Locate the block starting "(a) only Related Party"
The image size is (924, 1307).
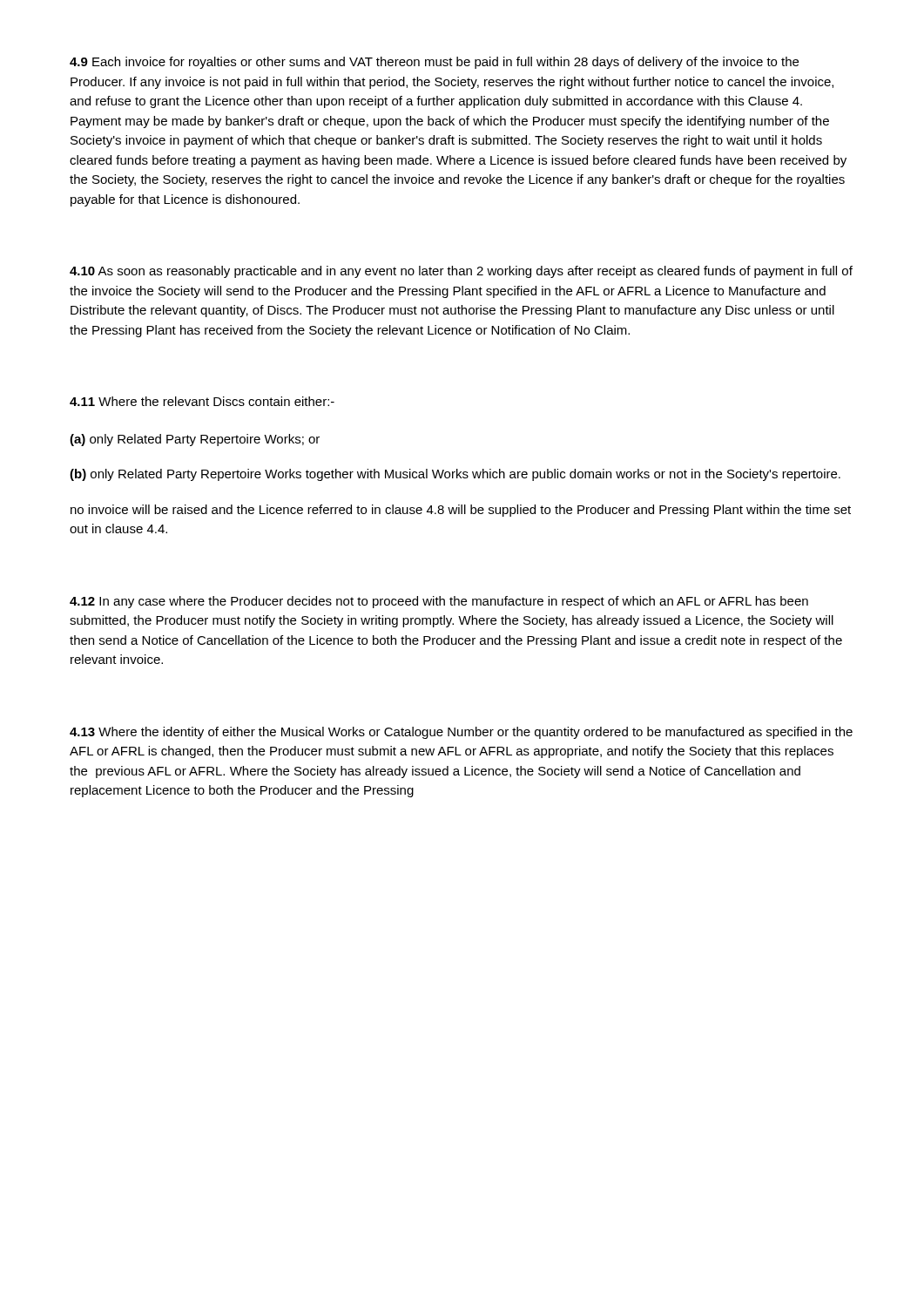tap(195, 438)
